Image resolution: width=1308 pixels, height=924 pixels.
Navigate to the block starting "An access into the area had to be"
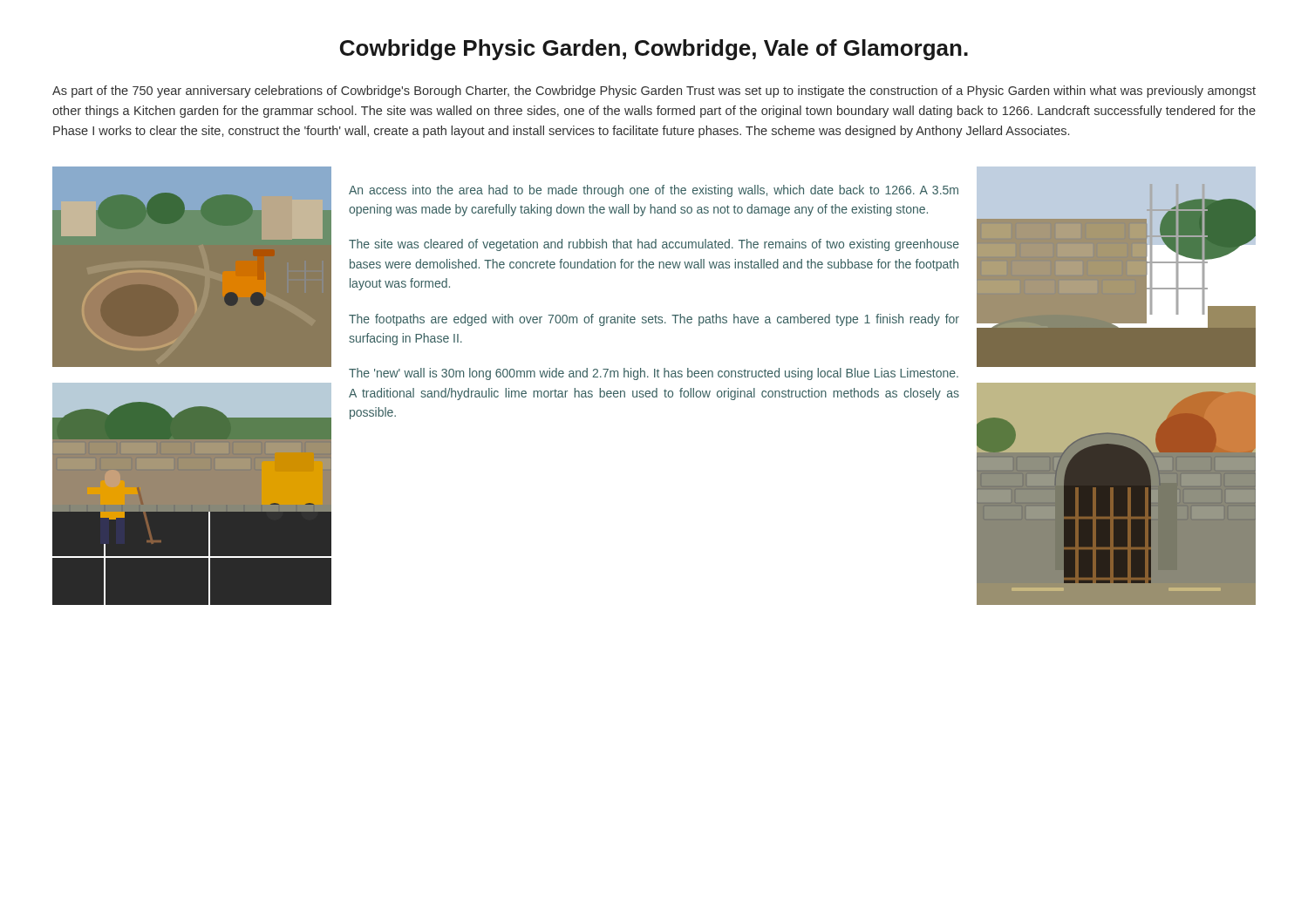(x=654, y=191)
